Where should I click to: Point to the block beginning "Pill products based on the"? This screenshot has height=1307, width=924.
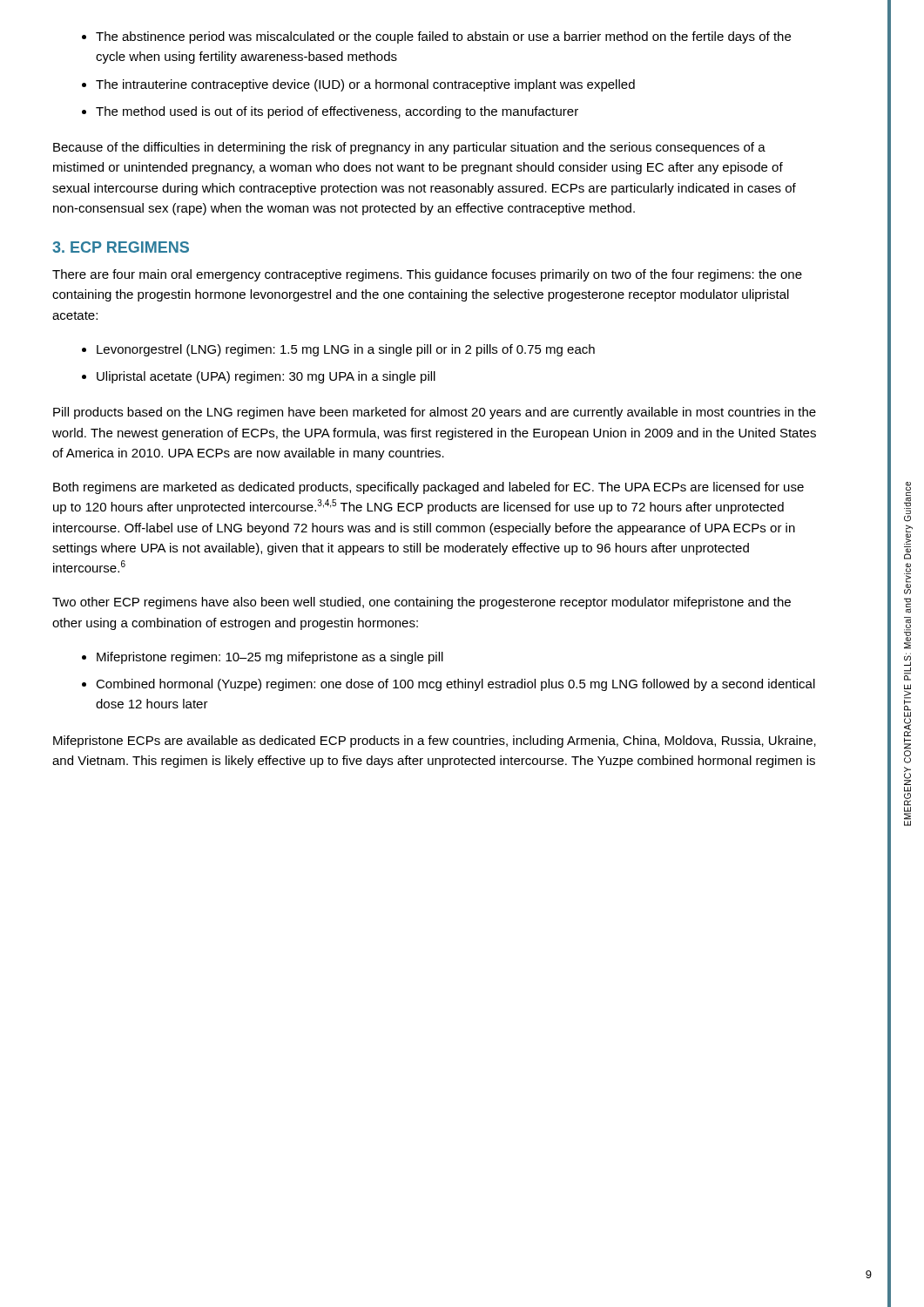[x=435, y=432]
